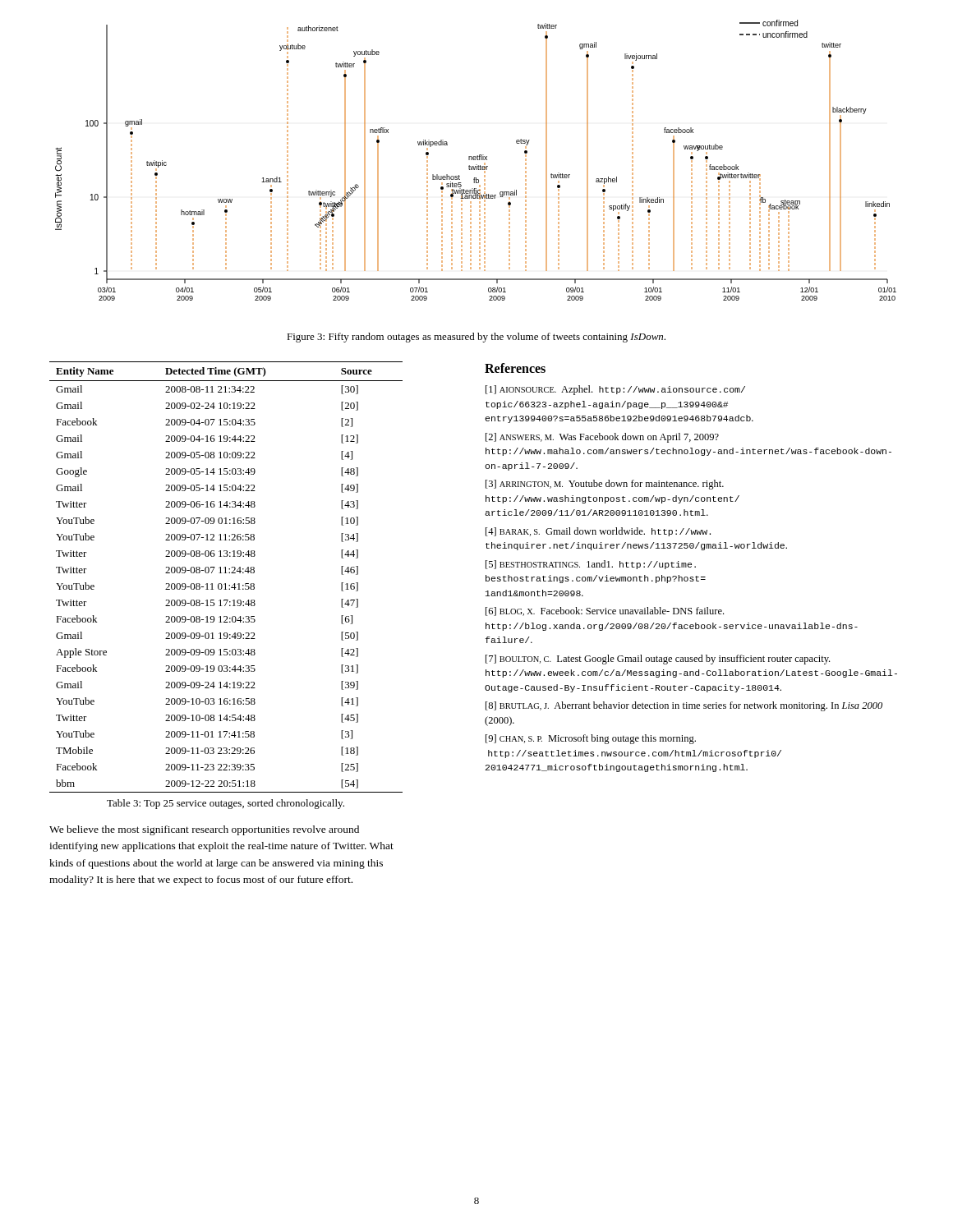Select the table that reads "2009-07-12 11:26:58"

226,577
